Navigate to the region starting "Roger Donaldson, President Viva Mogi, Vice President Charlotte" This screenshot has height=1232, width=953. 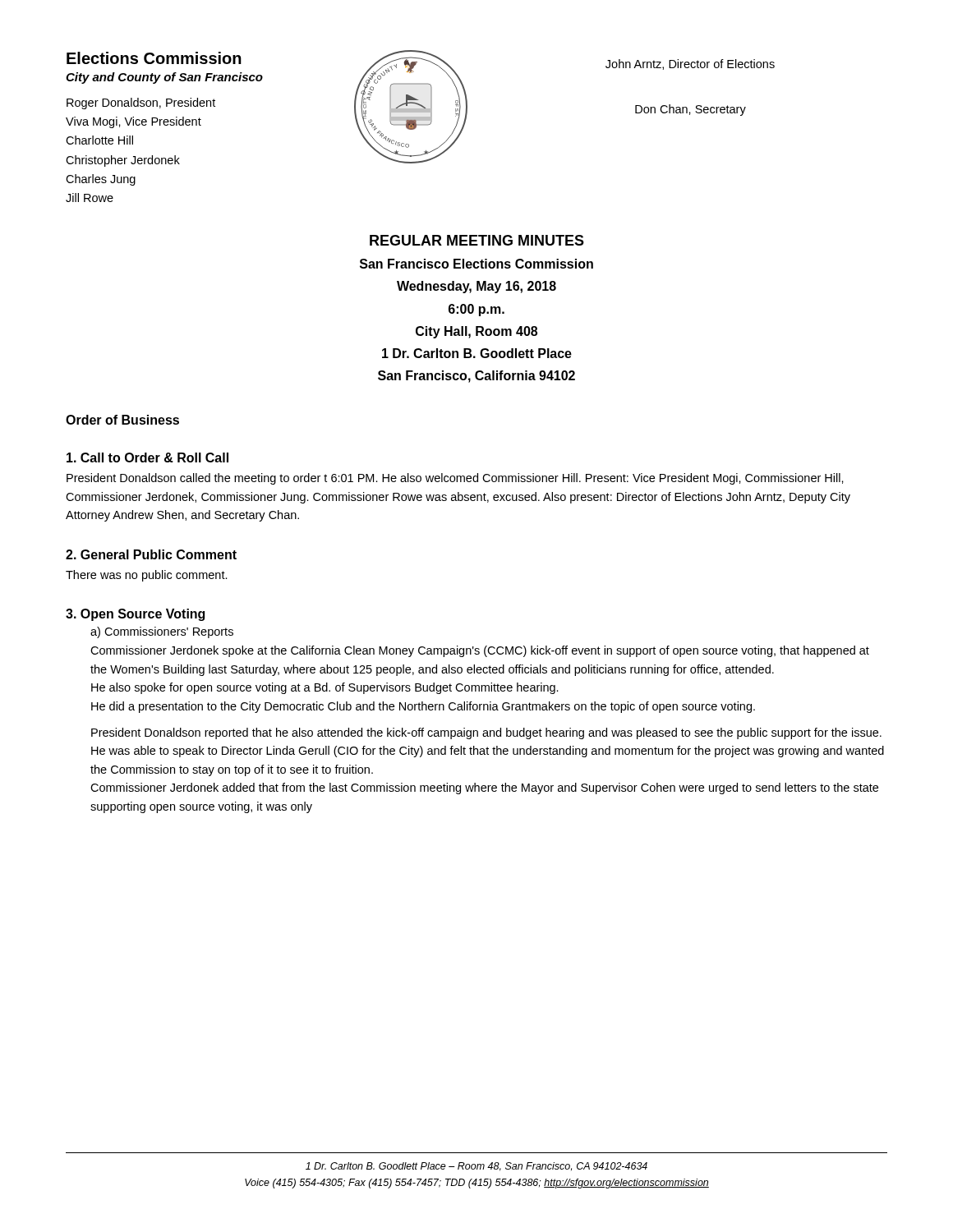coord(141,150)
